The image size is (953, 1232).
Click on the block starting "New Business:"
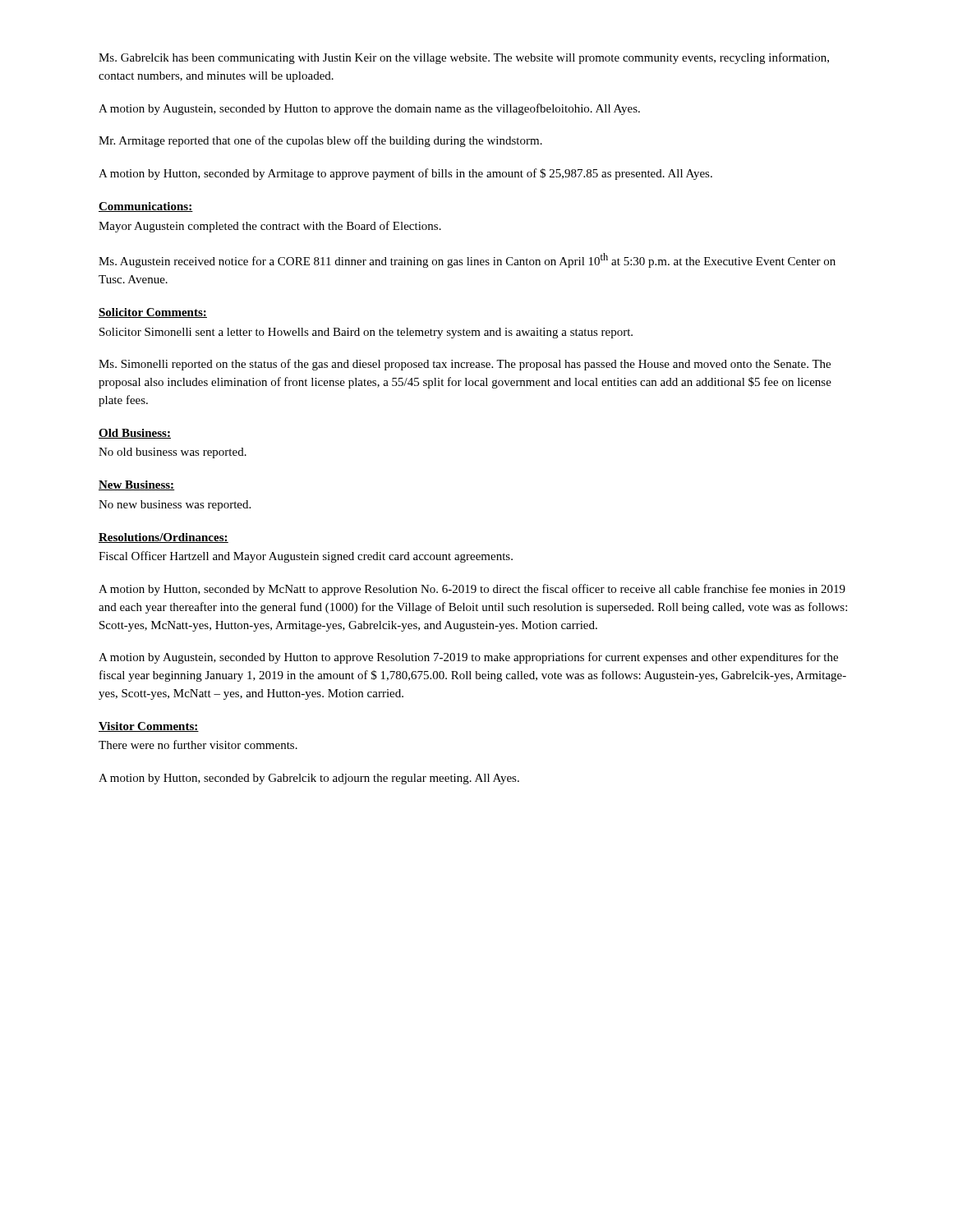(136, 485)
